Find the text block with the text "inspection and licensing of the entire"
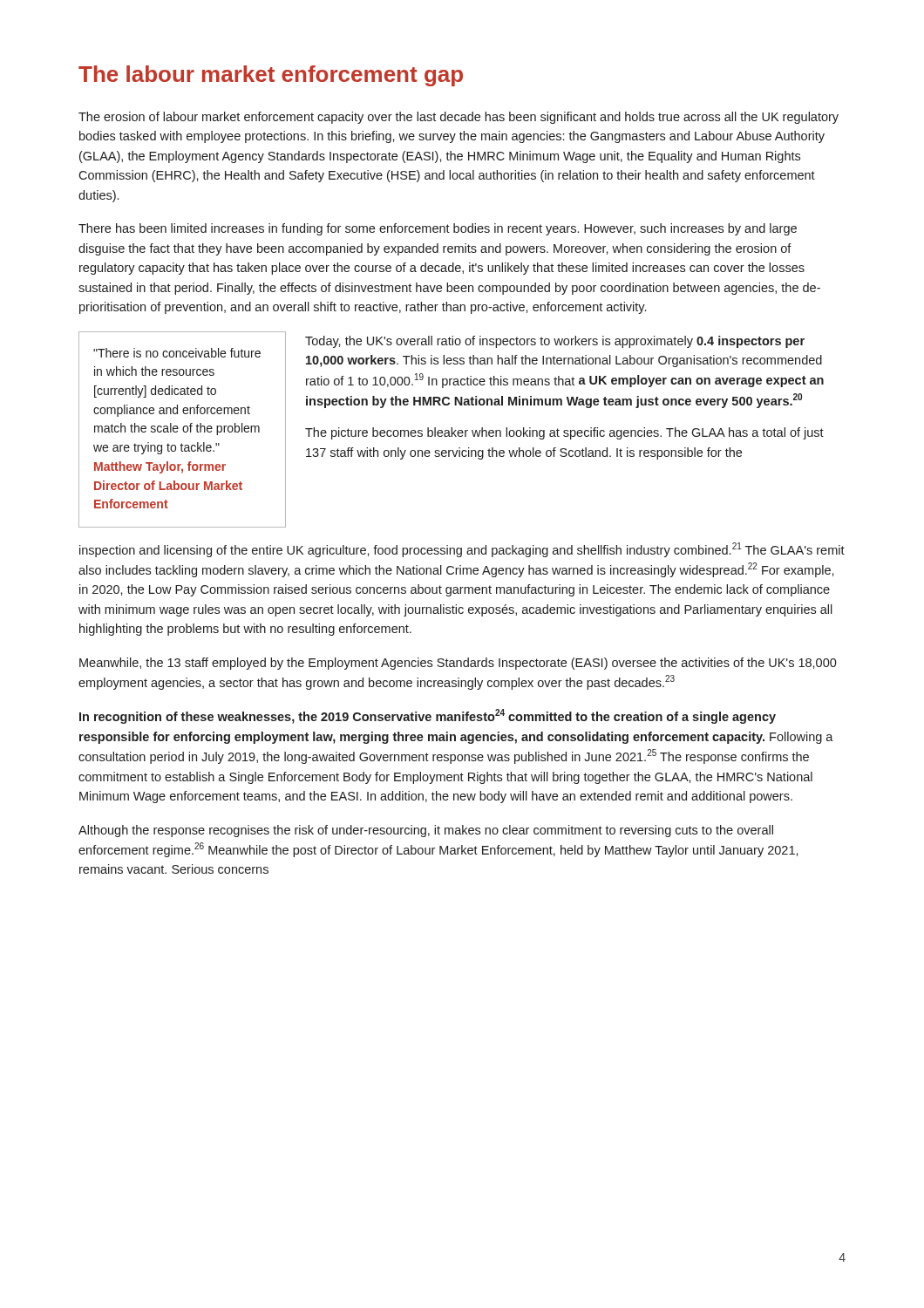This screenshot has height=1308, width=924. coord(461,589)
